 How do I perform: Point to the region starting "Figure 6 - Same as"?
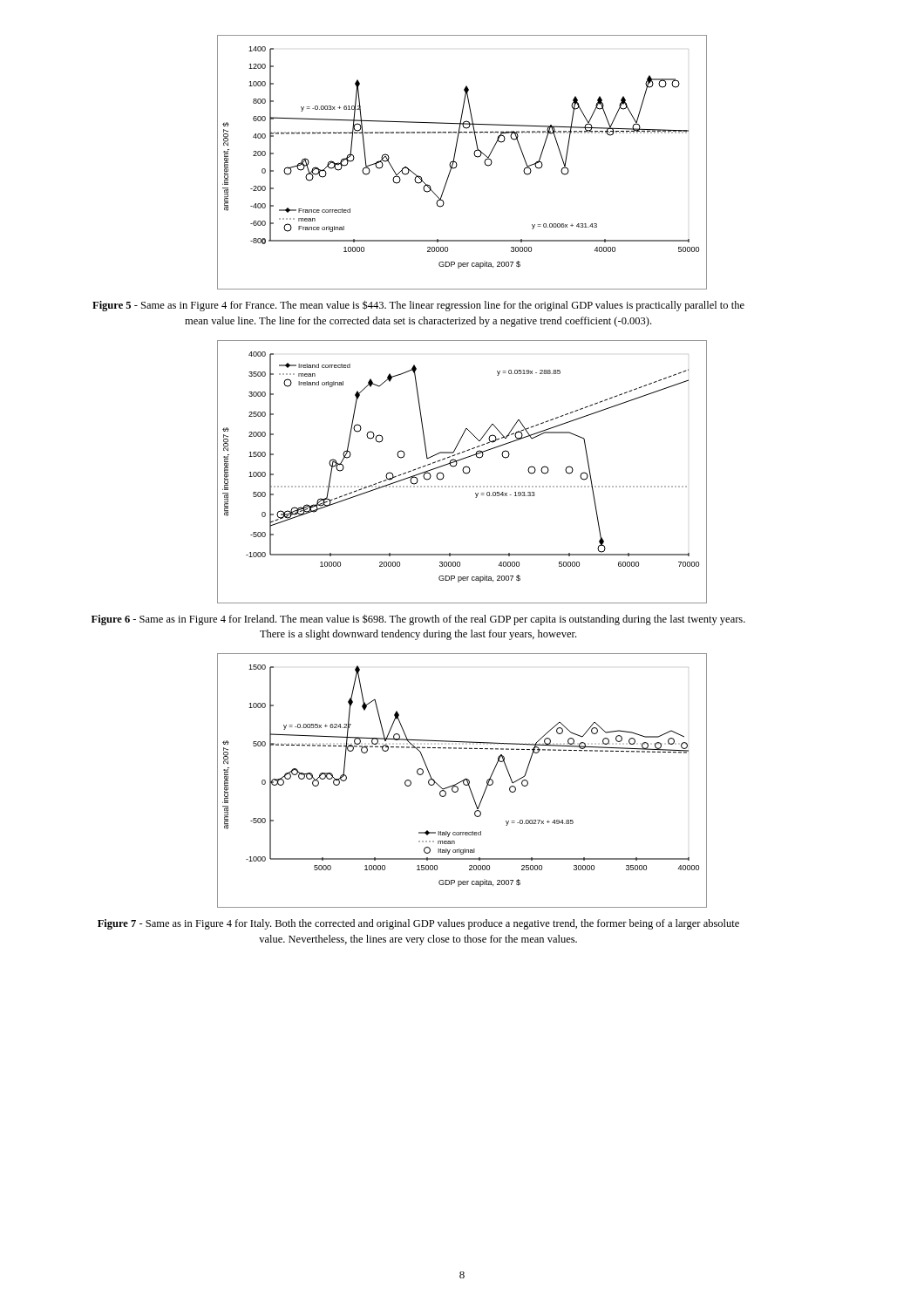coord(418,627)
